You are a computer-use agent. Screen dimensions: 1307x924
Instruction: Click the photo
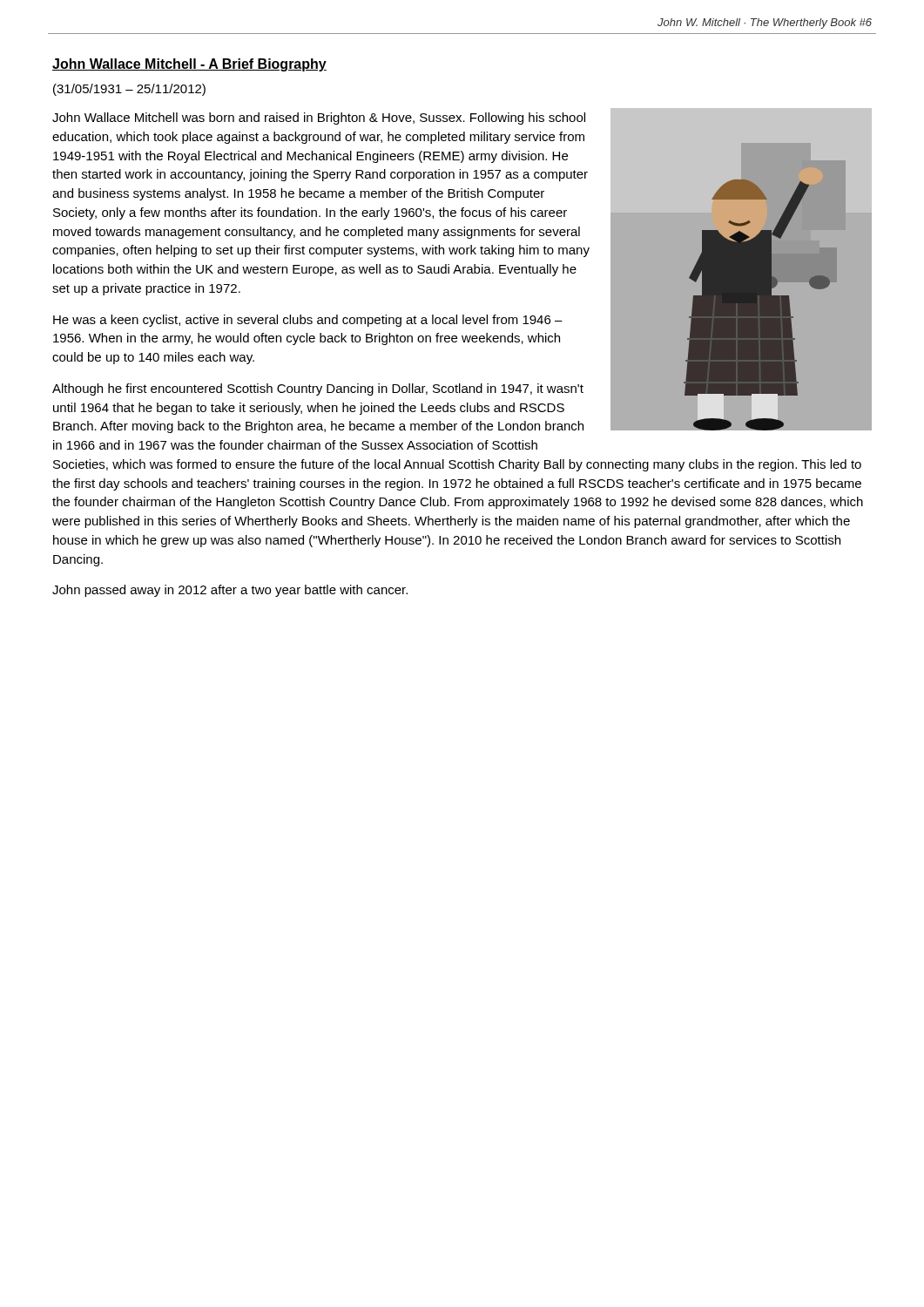pos(741,269)
